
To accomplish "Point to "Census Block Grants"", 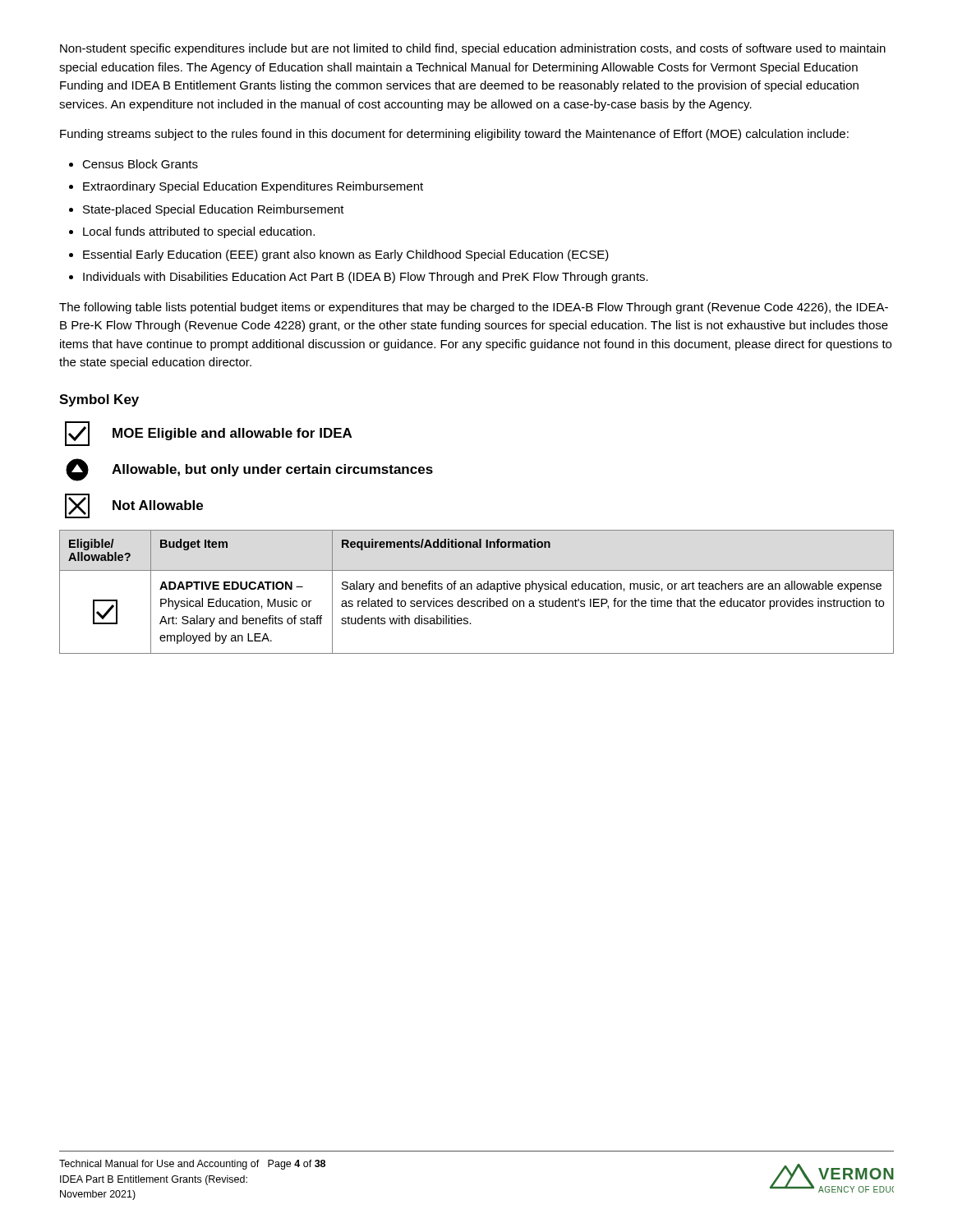I will tap(140, 163).
